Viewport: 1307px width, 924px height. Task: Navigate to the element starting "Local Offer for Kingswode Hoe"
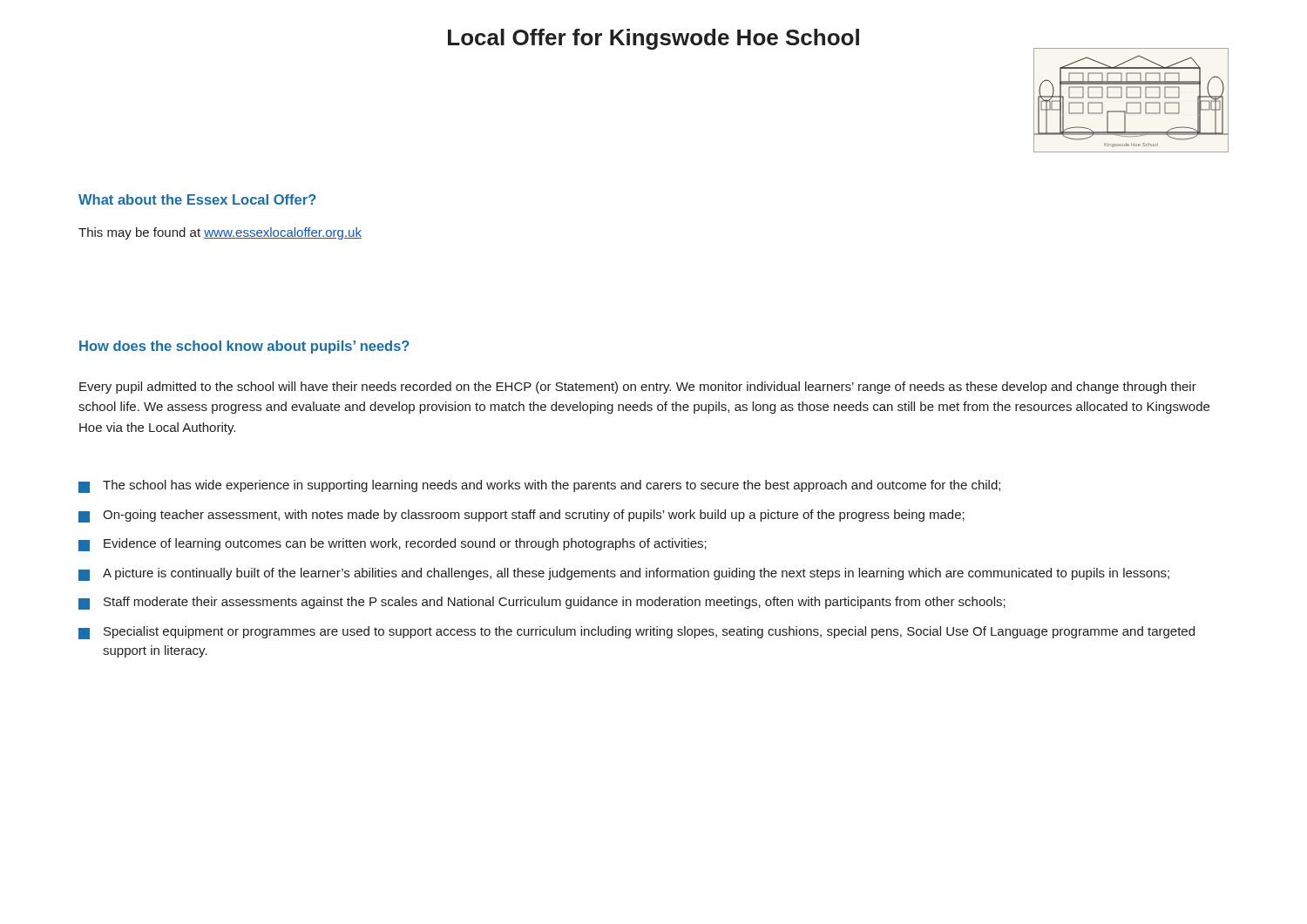coord(654,38)
